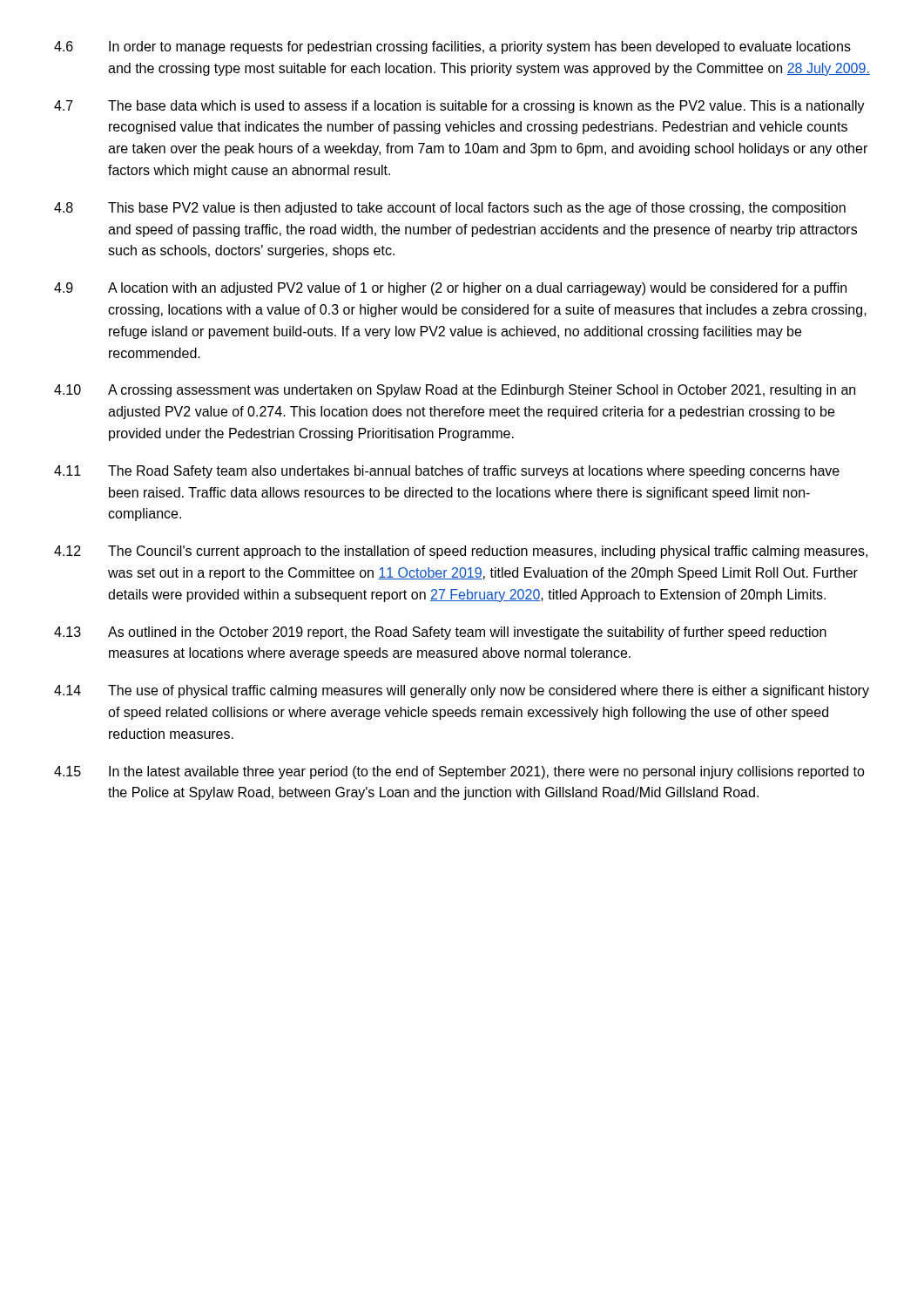The image size is (924, 1307).
Task: Navigate to the element starting "4.7 The base data which"
Action: 462,139
